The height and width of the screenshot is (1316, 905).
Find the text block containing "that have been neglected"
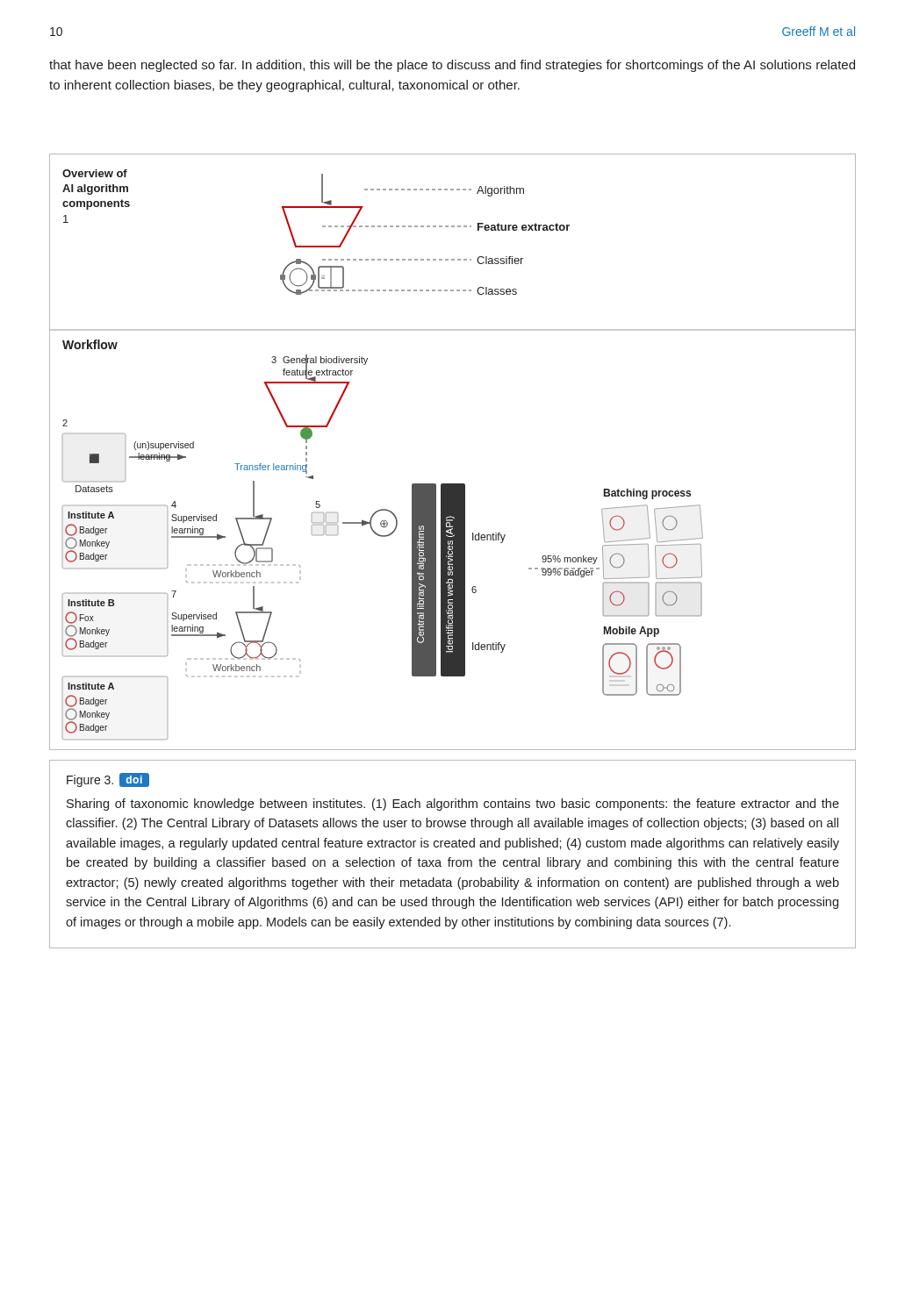pos(452,75)
